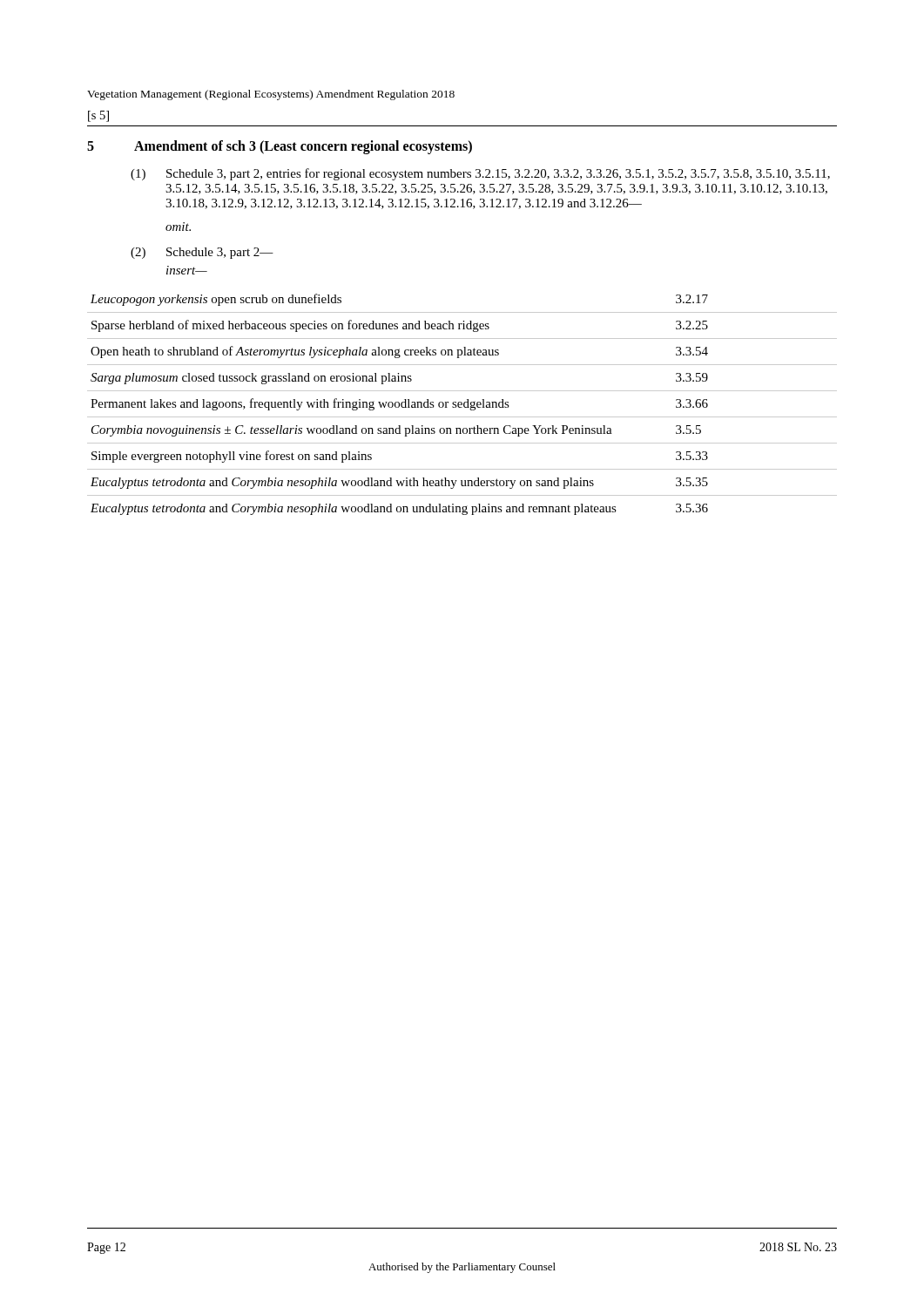Screen dimensions: 1307x924
Task: Select the block starting "[s 5]"
Action: click(98, 115)
